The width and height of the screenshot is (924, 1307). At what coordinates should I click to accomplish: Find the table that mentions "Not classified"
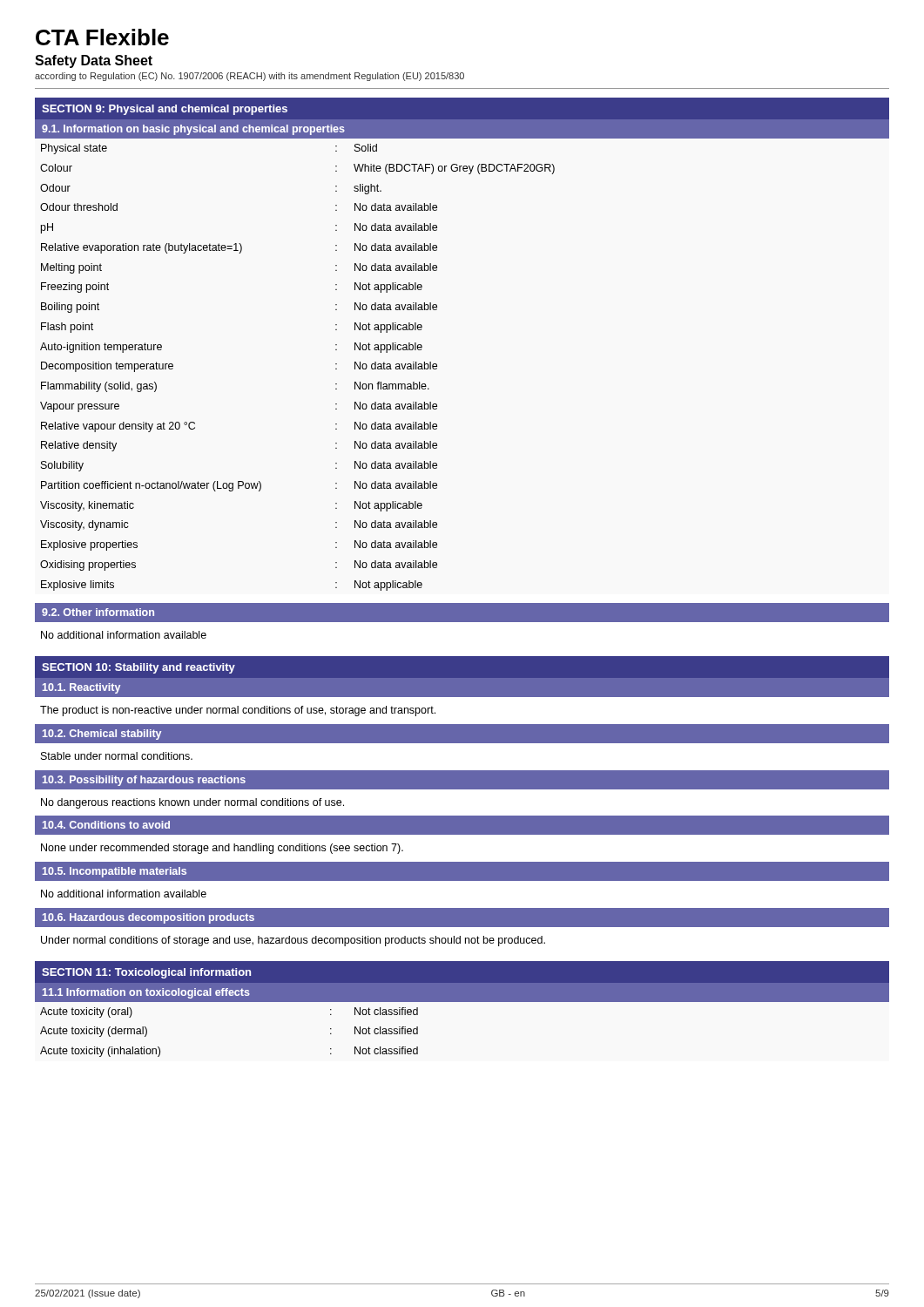[462, 1031]
